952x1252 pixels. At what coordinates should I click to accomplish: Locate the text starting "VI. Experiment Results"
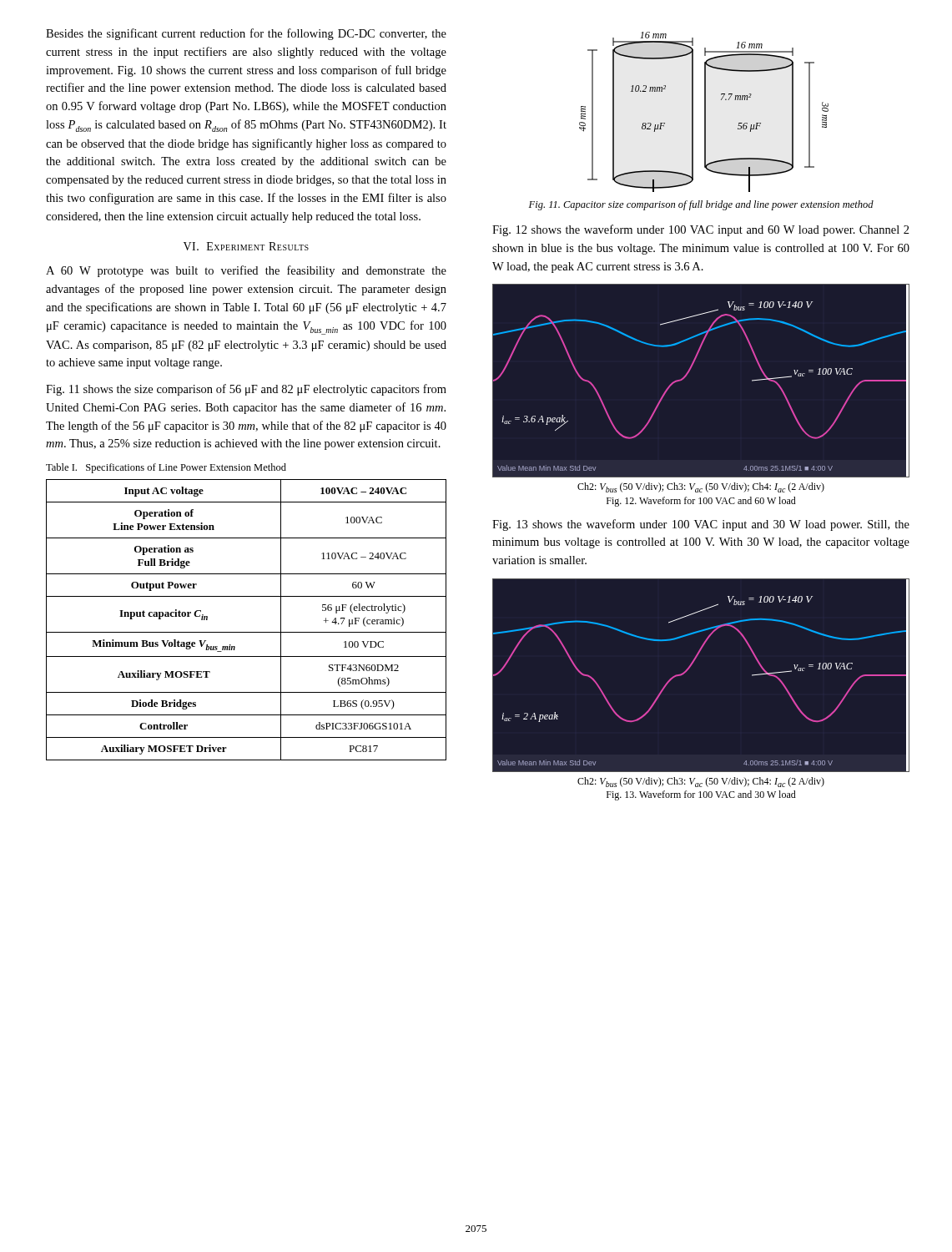coord(246,247)
